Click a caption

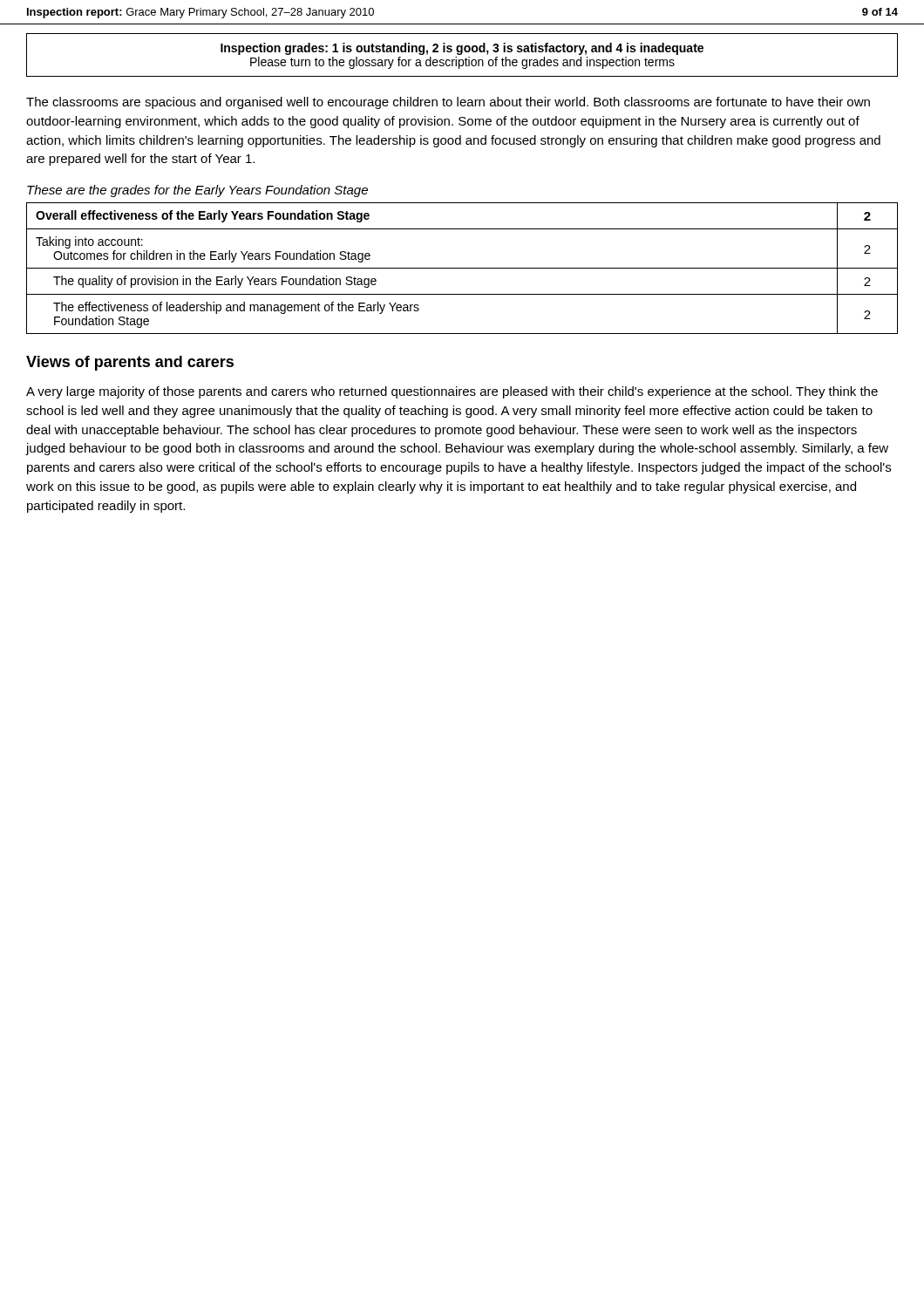(x=197, y=190)
